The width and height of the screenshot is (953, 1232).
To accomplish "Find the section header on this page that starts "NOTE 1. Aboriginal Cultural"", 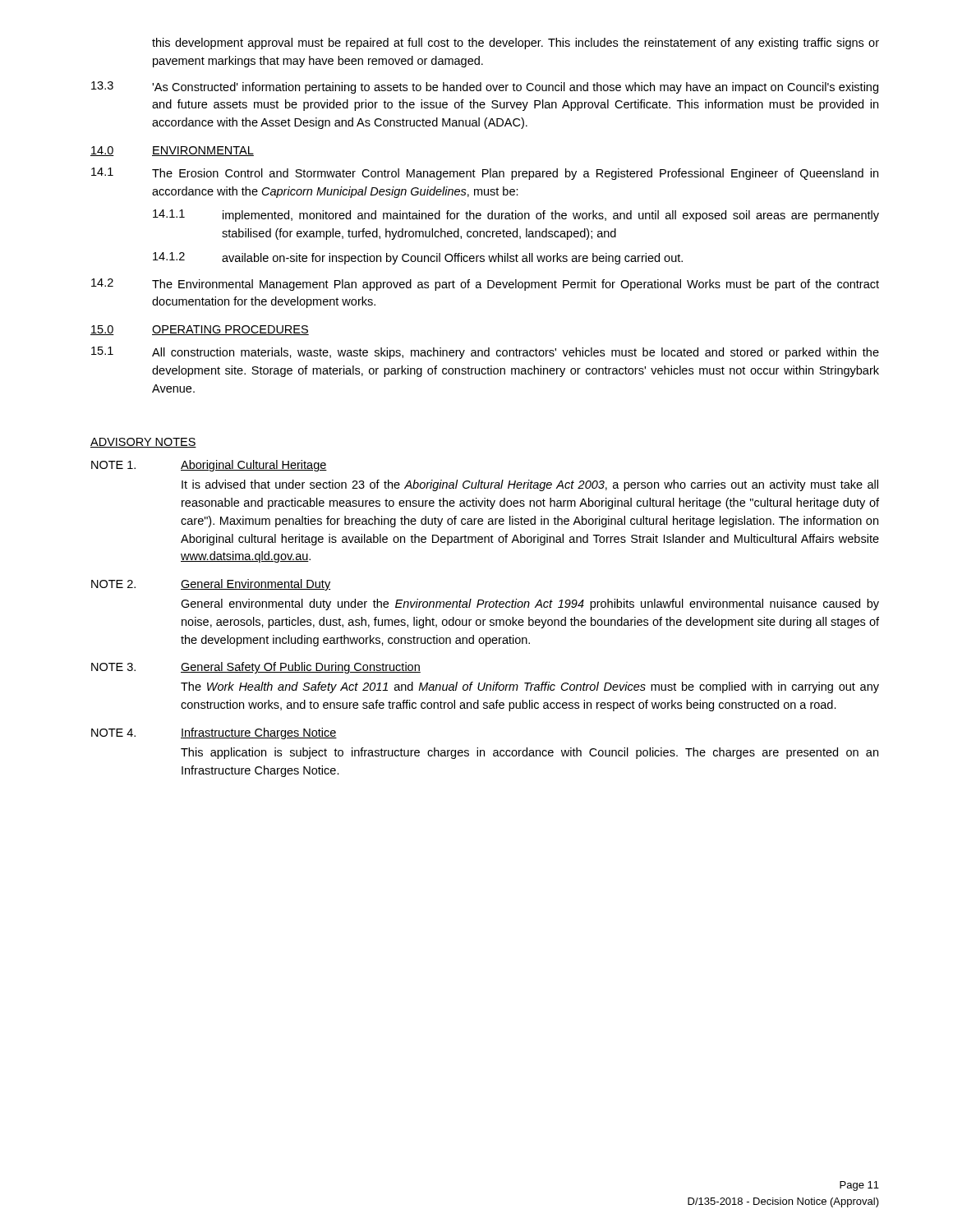I will pyautogui.click(x=209, y=466).
